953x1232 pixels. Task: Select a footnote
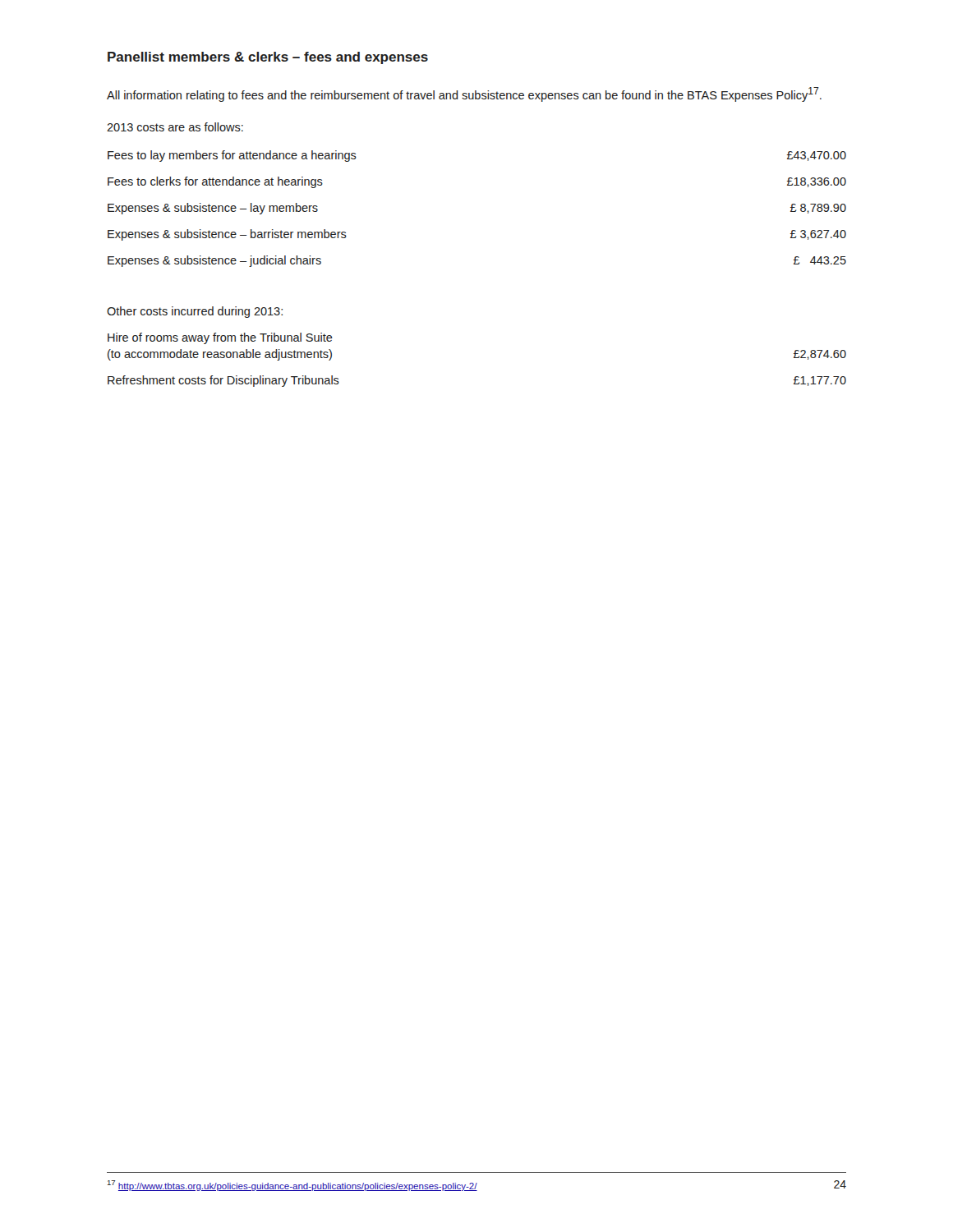(x=292, y=1184)
